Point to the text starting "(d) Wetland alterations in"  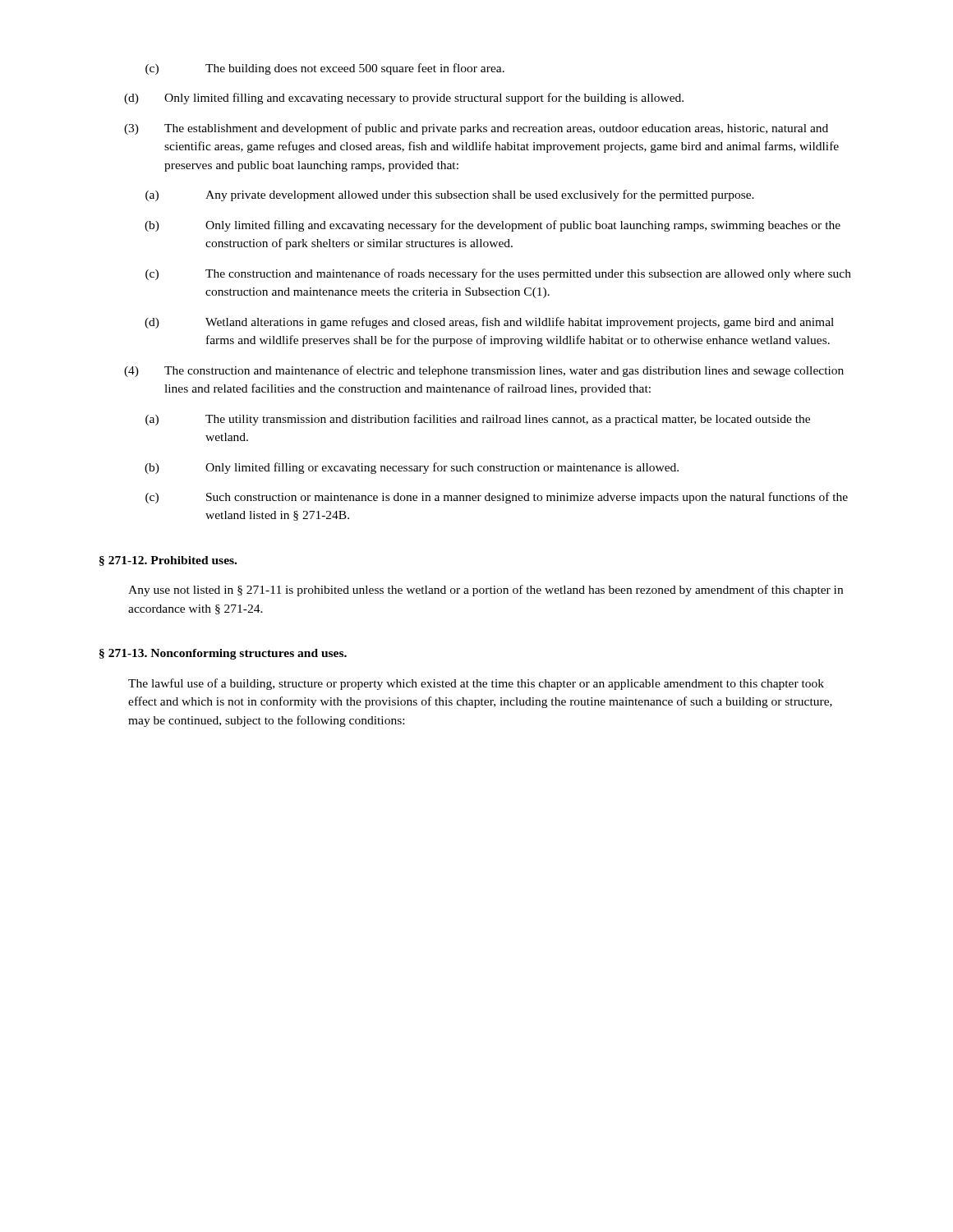pyautogui.click(x=476, y=331)
